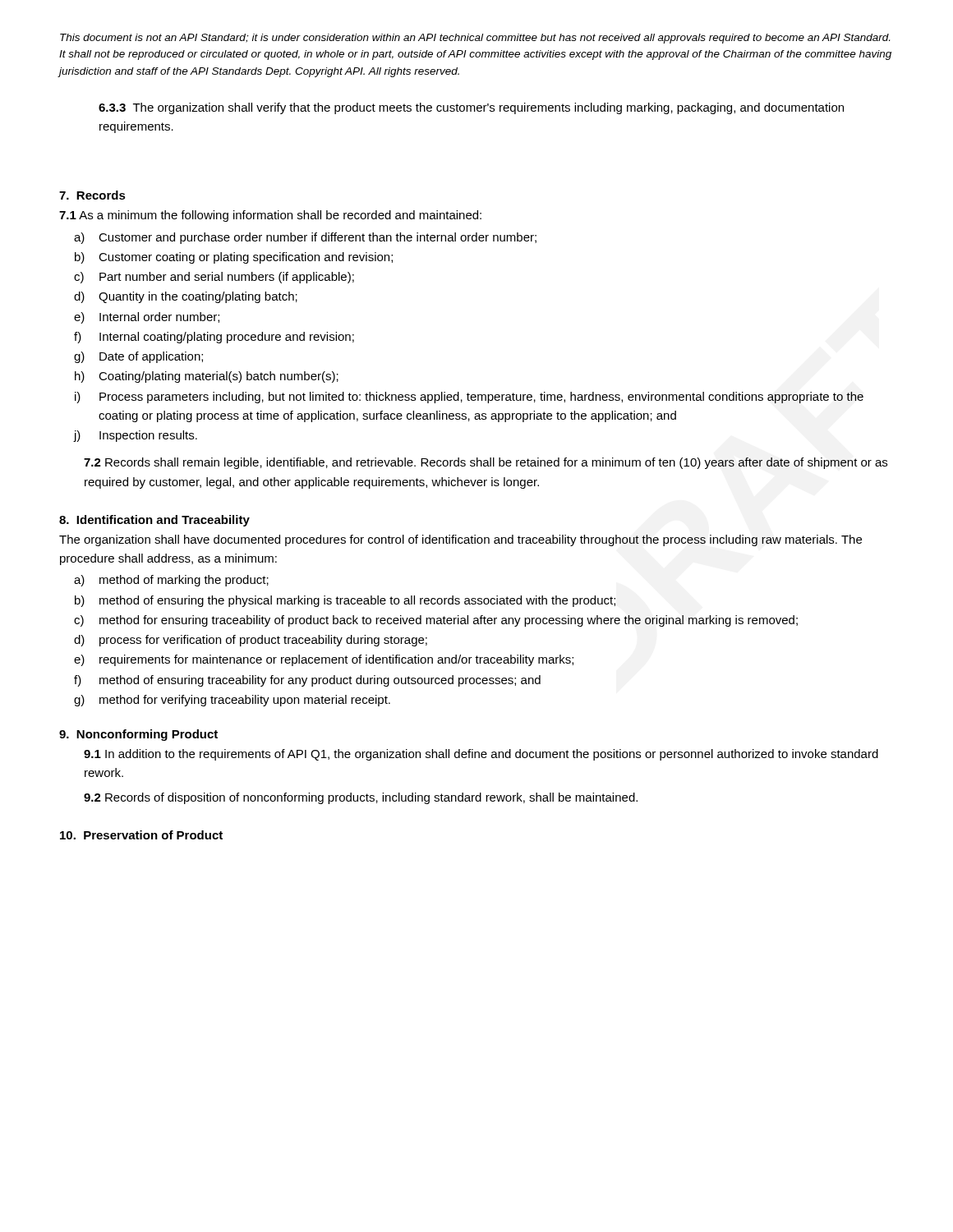Click on the element starting "2 Records of"
The height and width of the screenshot is (1232, 953).
click(x=361, y=797)
